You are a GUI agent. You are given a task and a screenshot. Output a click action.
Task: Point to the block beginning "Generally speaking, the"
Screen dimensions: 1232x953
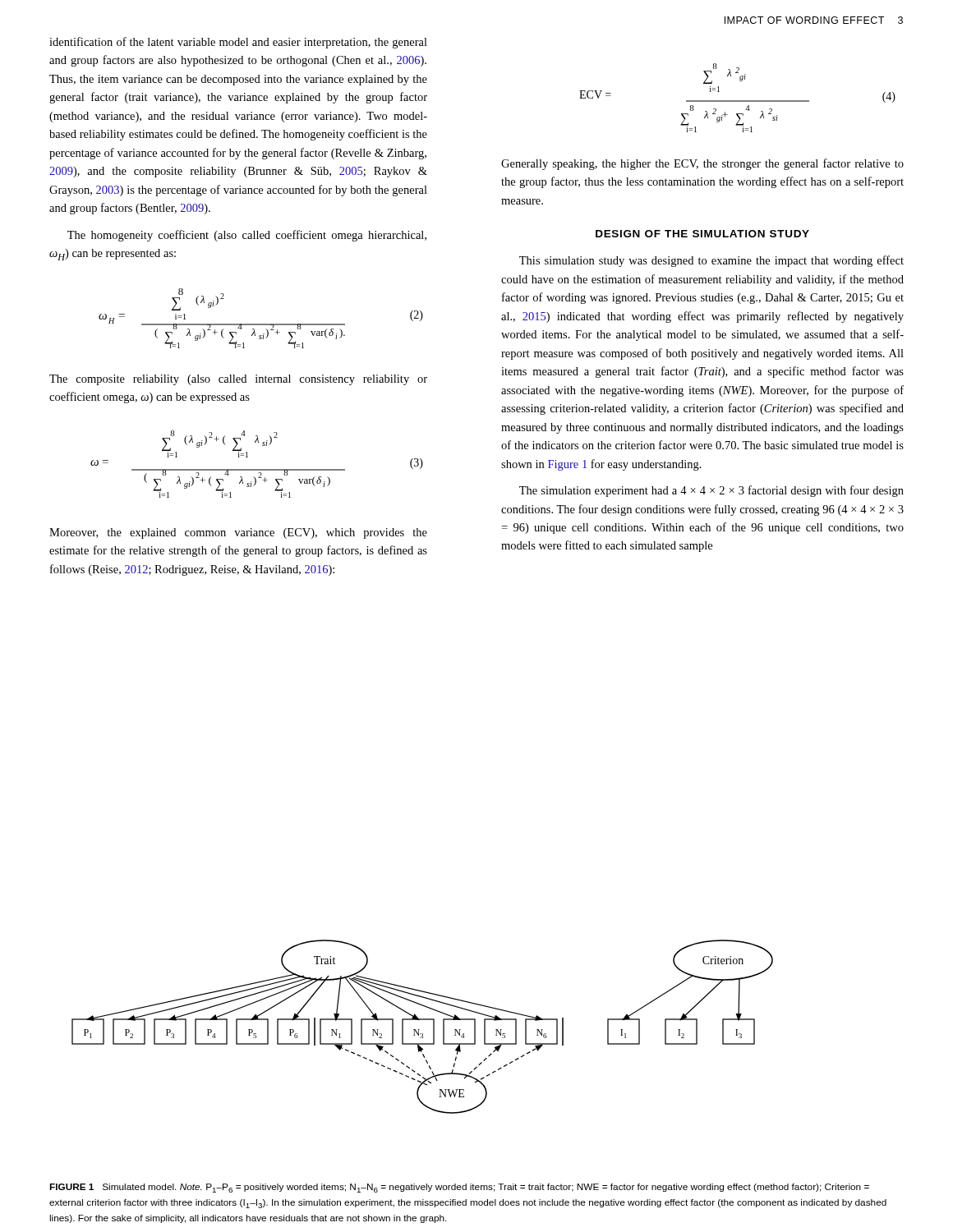pos(702,182)
